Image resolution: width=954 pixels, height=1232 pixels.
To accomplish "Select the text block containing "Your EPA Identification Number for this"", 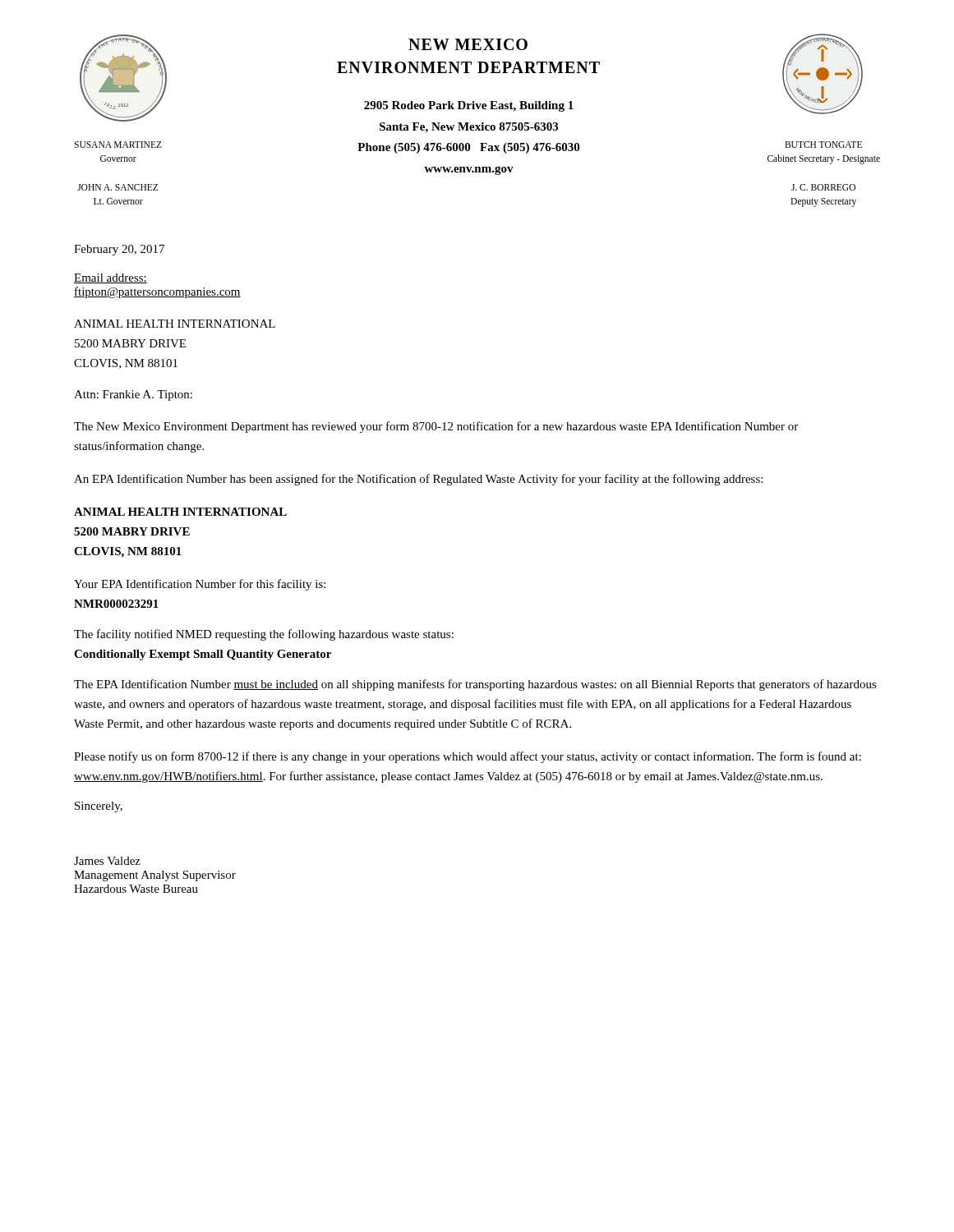I will pos(200,584).
